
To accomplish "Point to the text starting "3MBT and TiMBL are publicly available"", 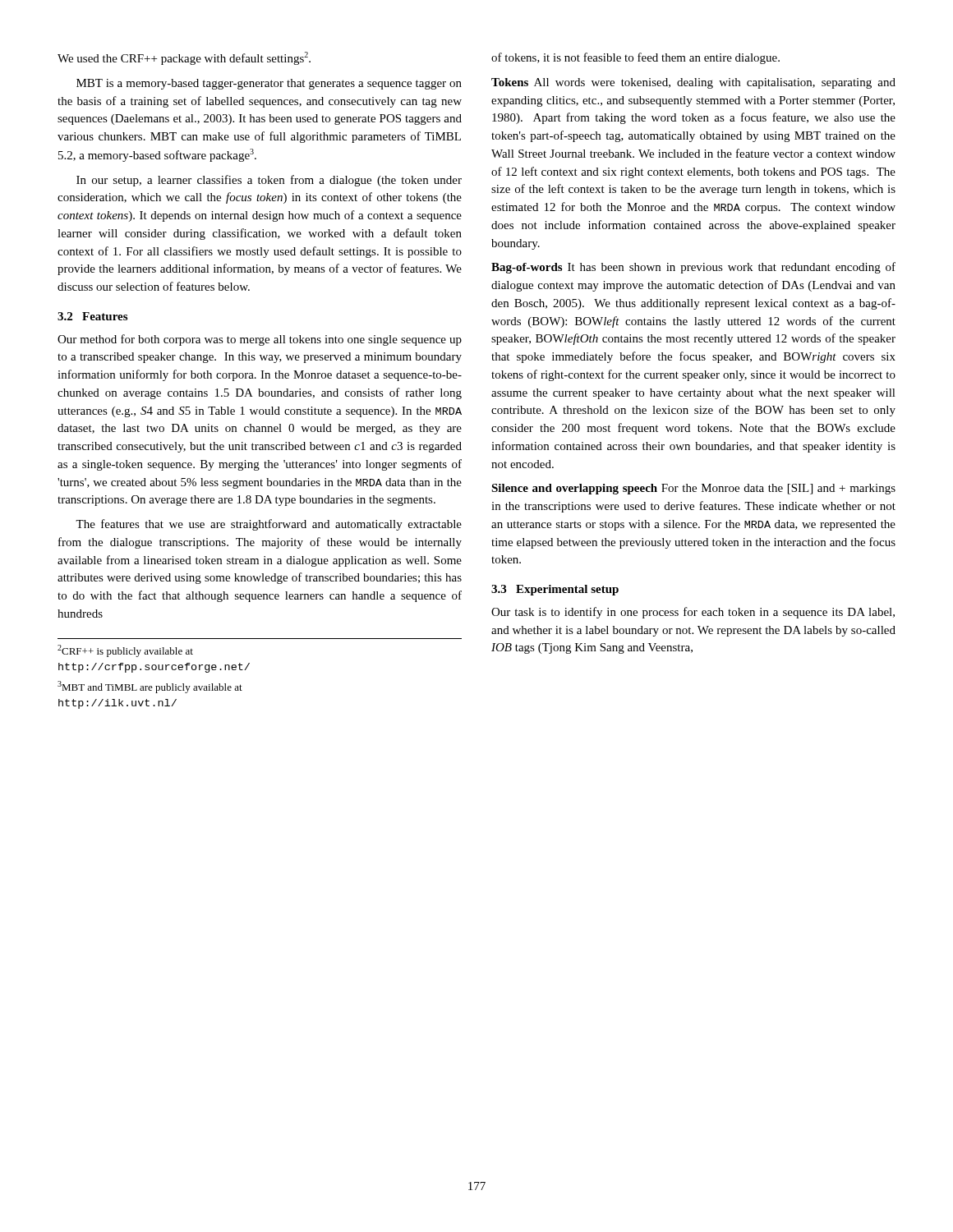I will 150,687.
